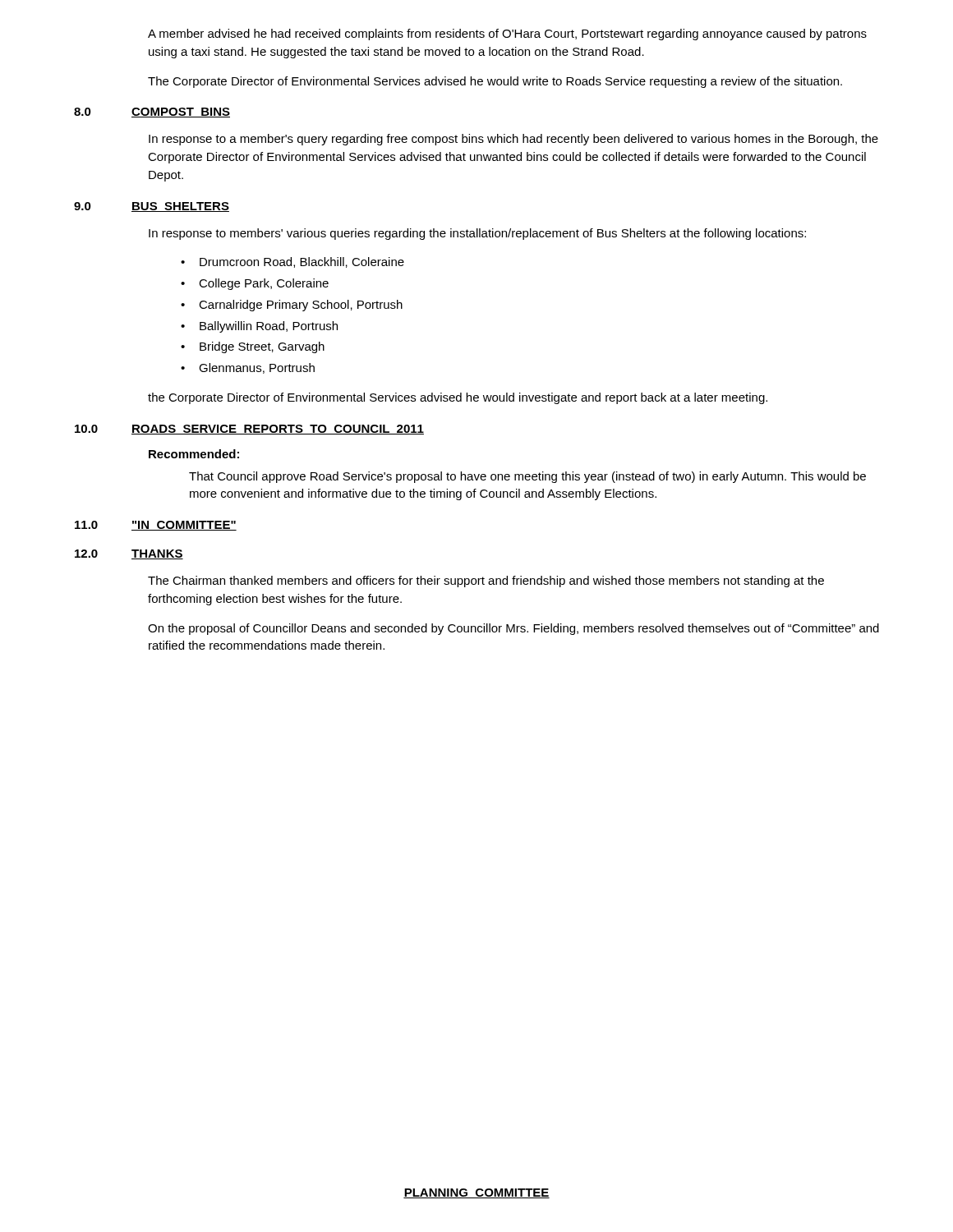Navigate to the passage starting "On the proposal of Councillor Deans and seconded"

pos(514,636)
